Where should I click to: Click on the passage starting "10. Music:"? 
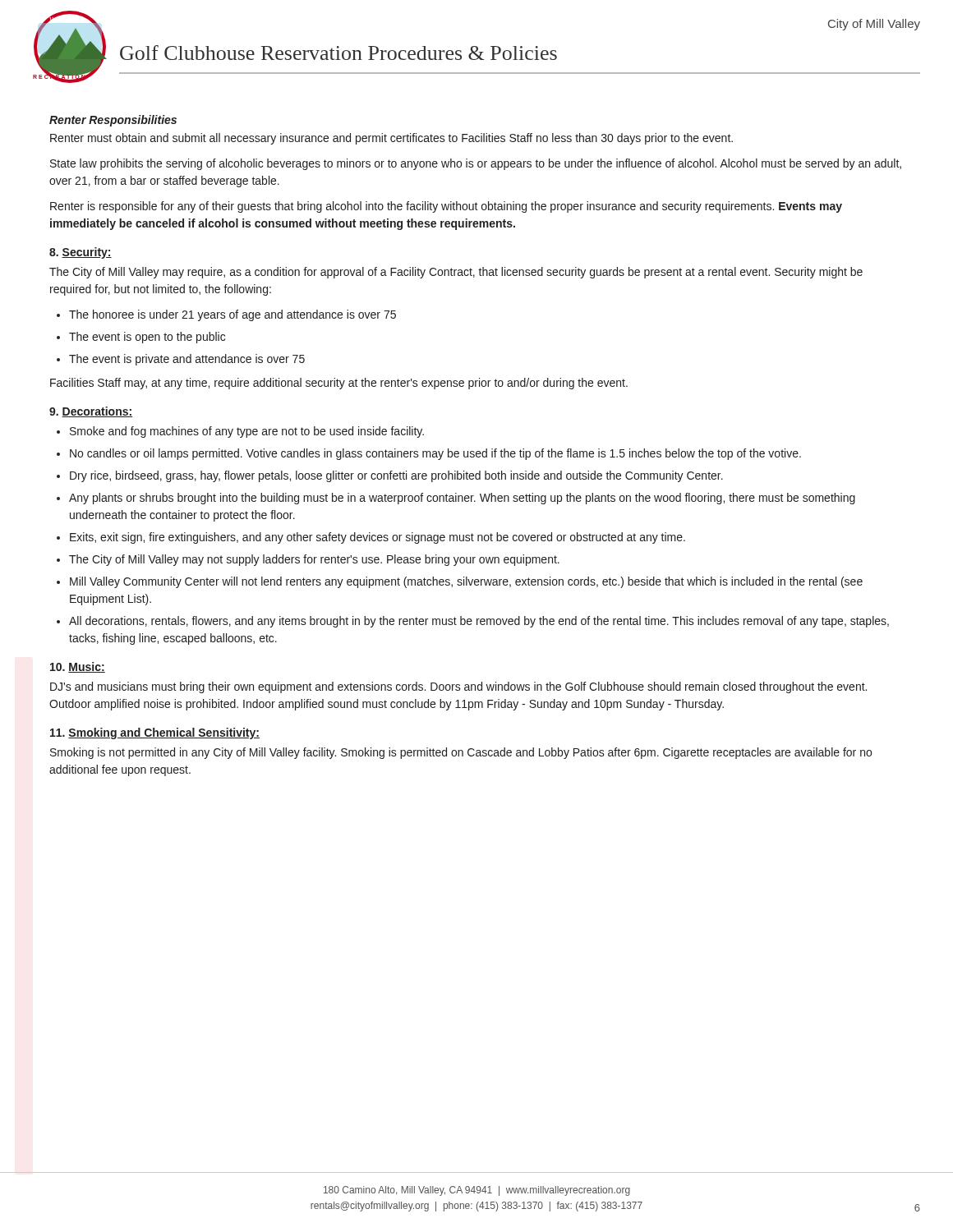point(77,667)
